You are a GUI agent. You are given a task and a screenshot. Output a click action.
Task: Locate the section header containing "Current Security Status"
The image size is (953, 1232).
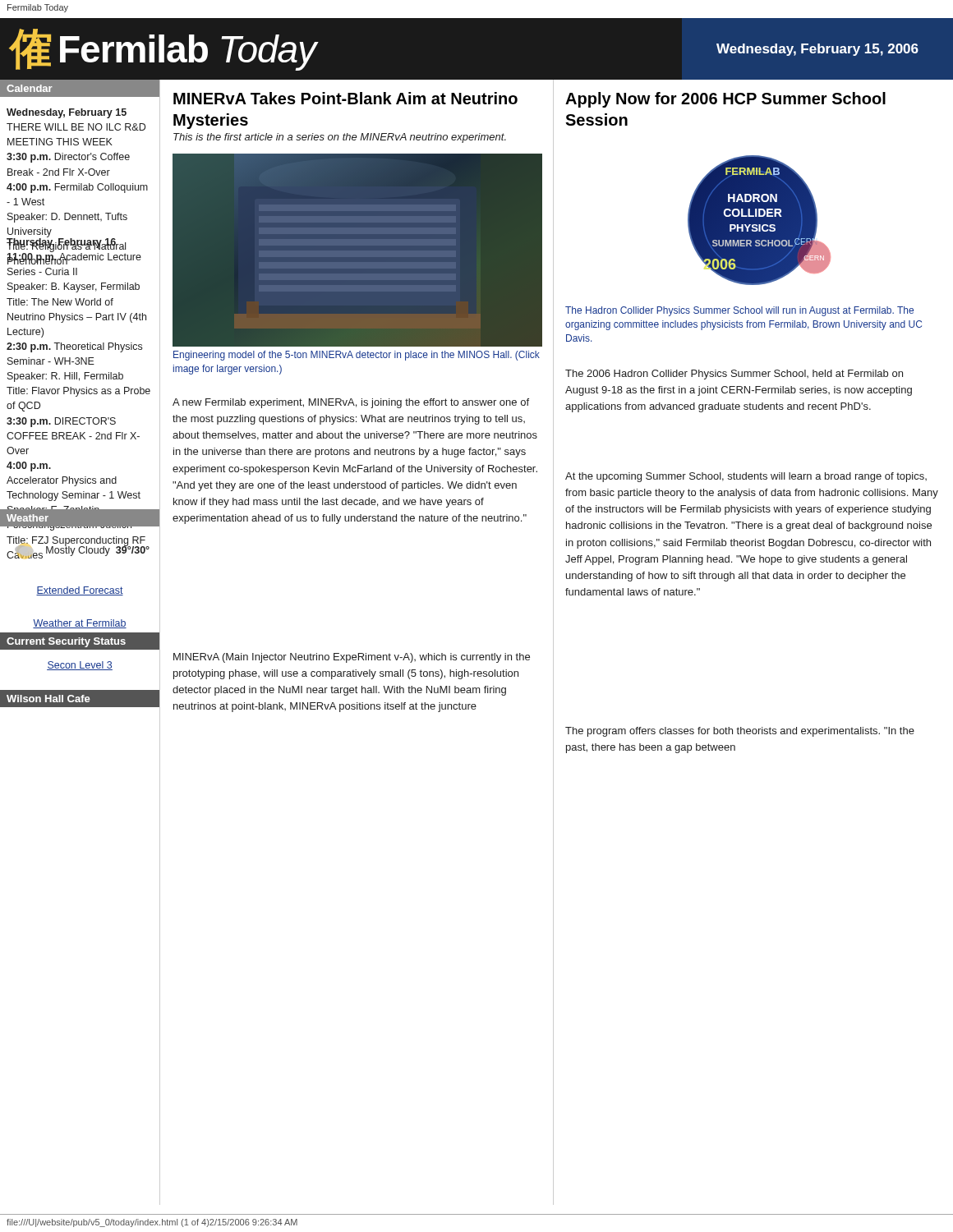[66, 641]
